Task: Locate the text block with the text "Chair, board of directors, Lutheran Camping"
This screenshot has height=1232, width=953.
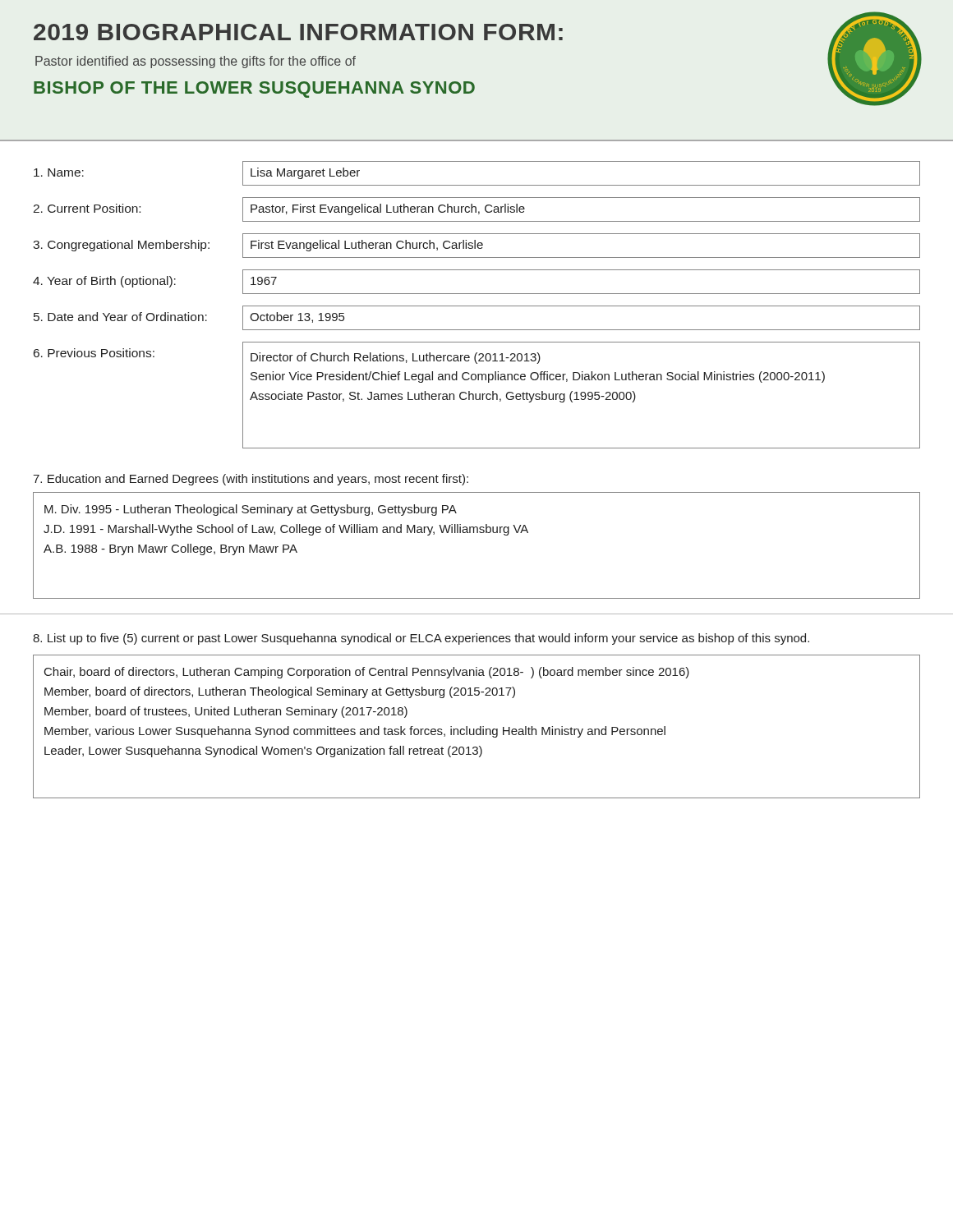Action: [367, 710]
